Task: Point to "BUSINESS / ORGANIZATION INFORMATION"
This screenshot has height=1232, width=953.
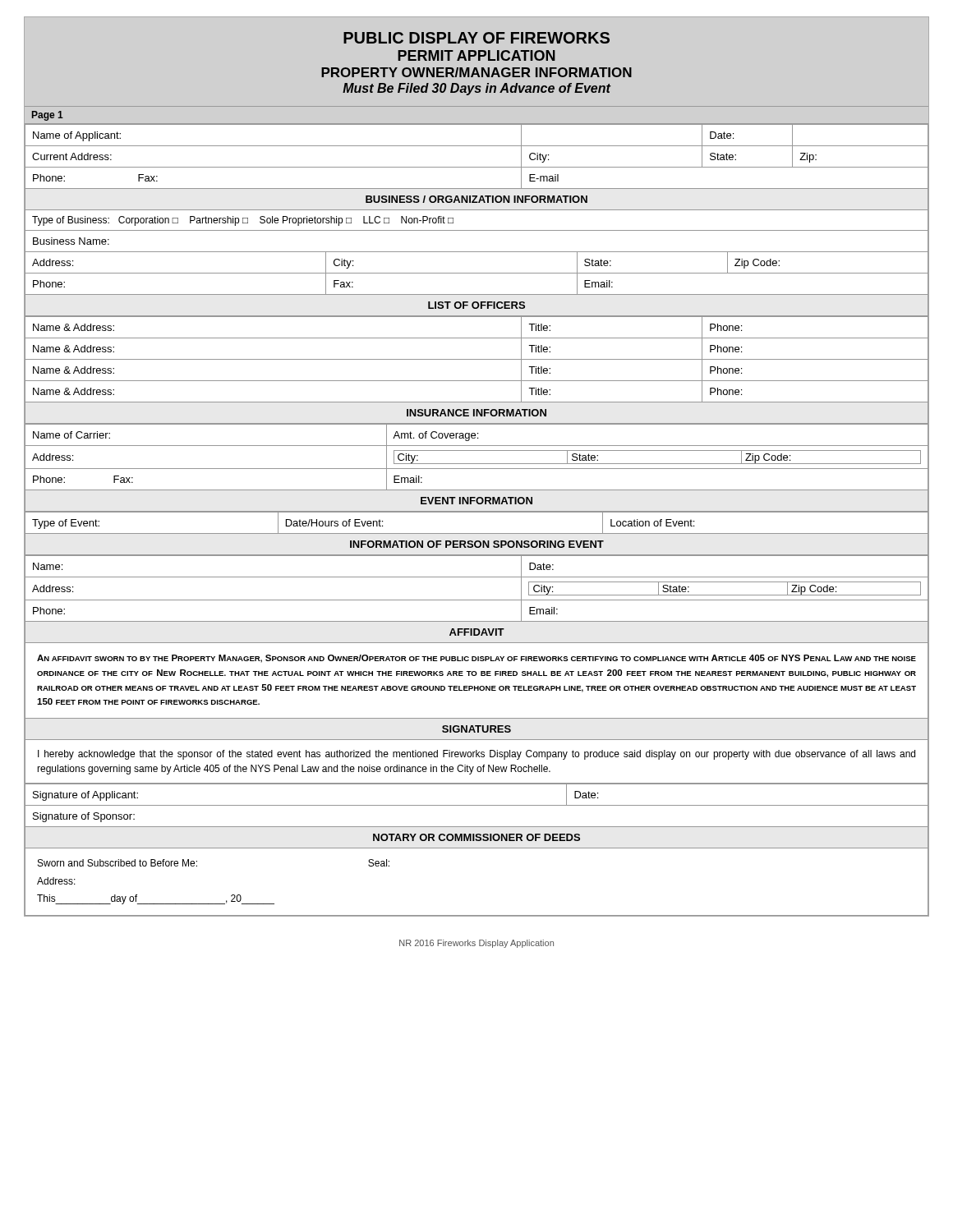Action: pos(476,199)
